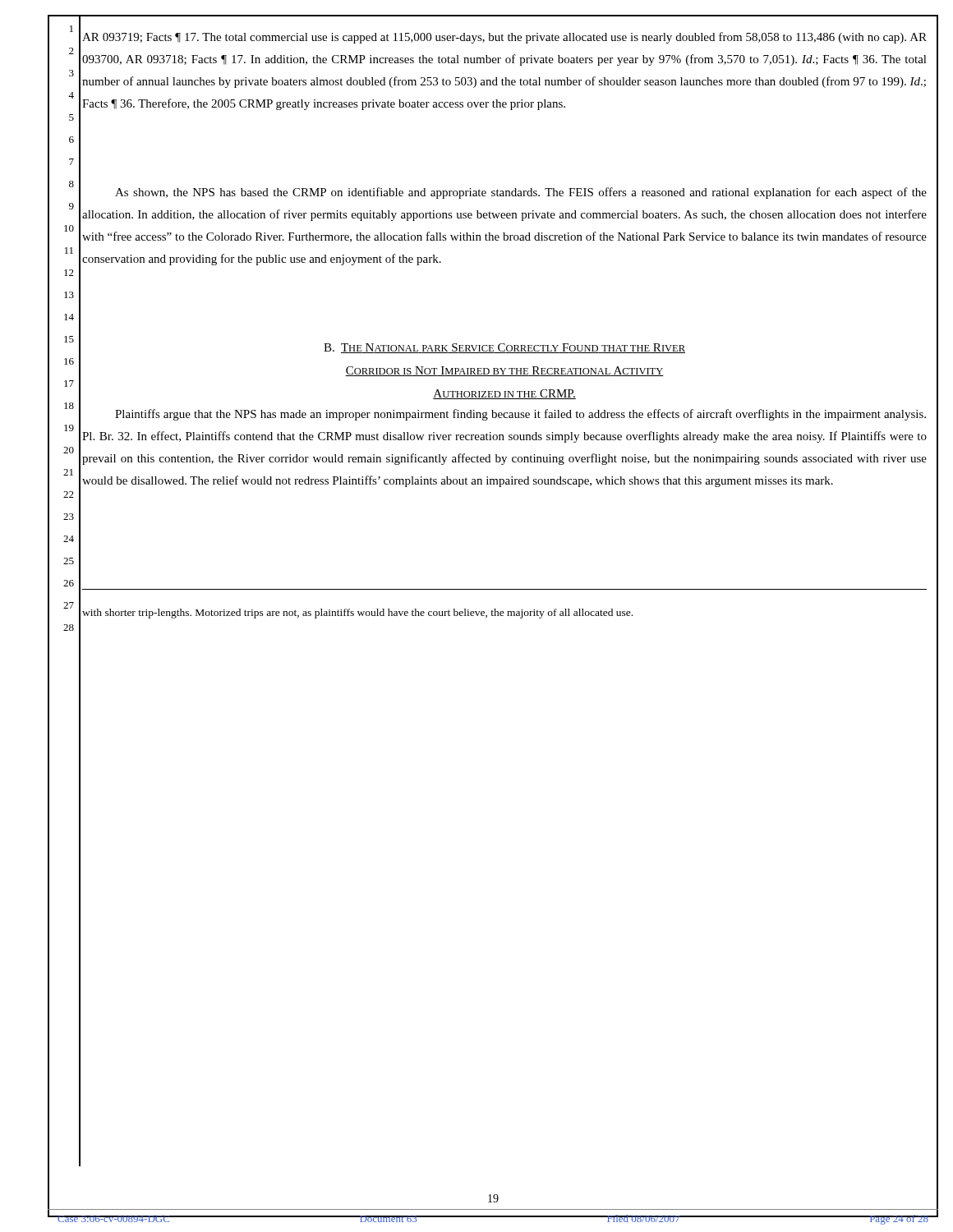953x1232 pixels.
Task: Where is the passage that starts "AR 093719; Facts ¶ 17. The"?
Action: tap(504, 70)
